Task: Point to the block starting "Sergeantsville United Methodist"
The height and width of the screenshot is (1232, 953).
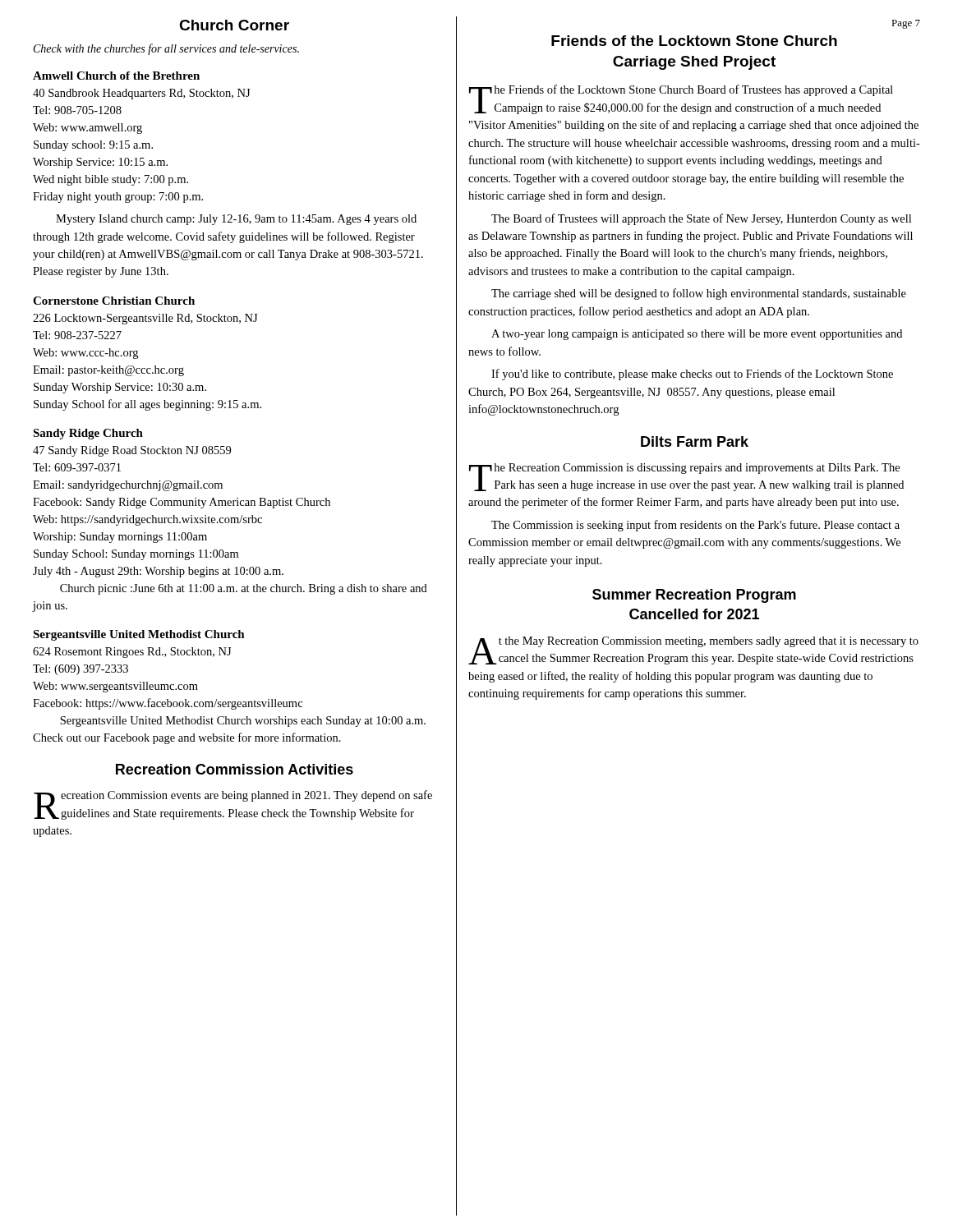Action: point(139,634)
